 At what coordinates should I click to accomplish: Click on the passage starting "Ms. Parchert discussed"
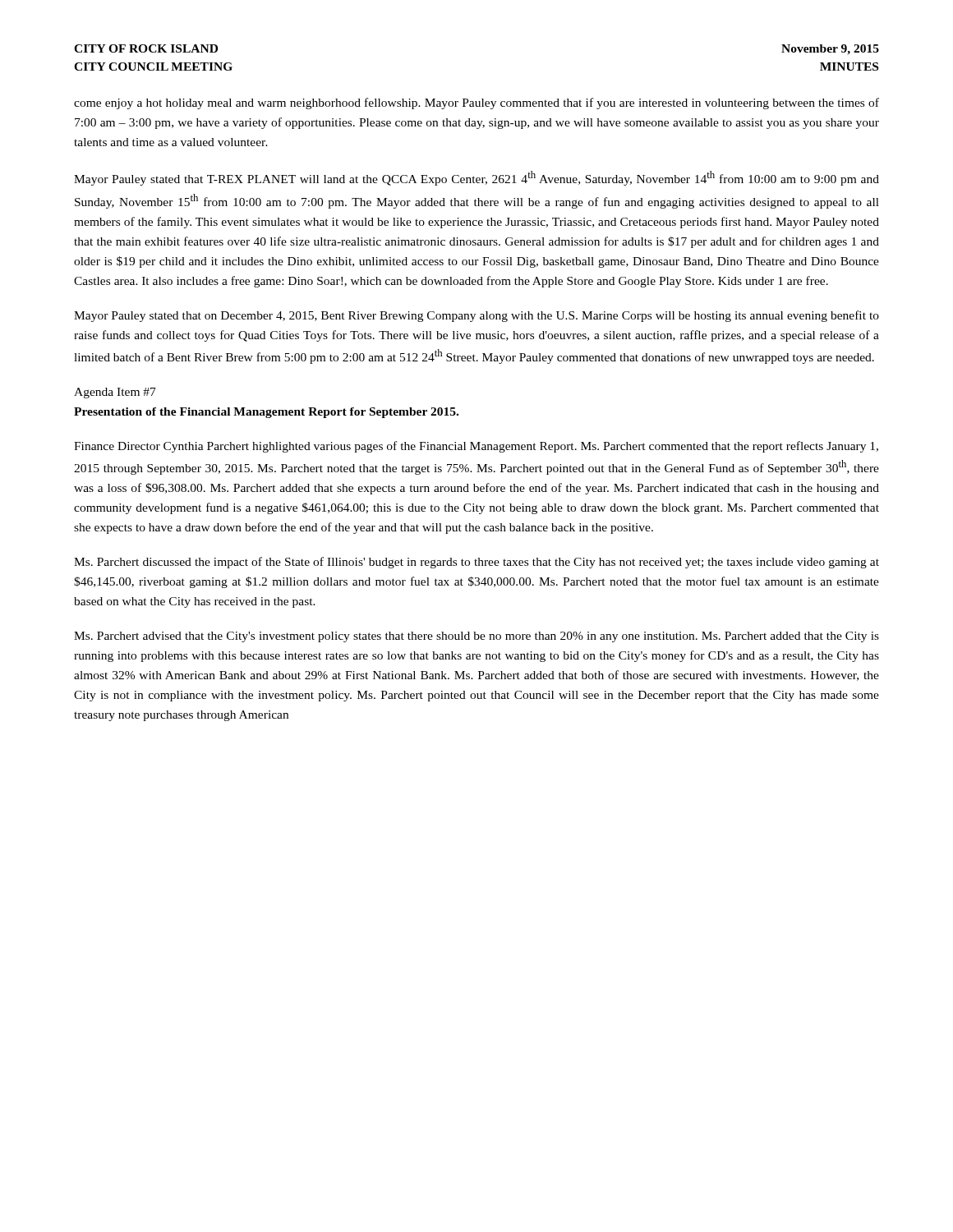coord(476,581)
